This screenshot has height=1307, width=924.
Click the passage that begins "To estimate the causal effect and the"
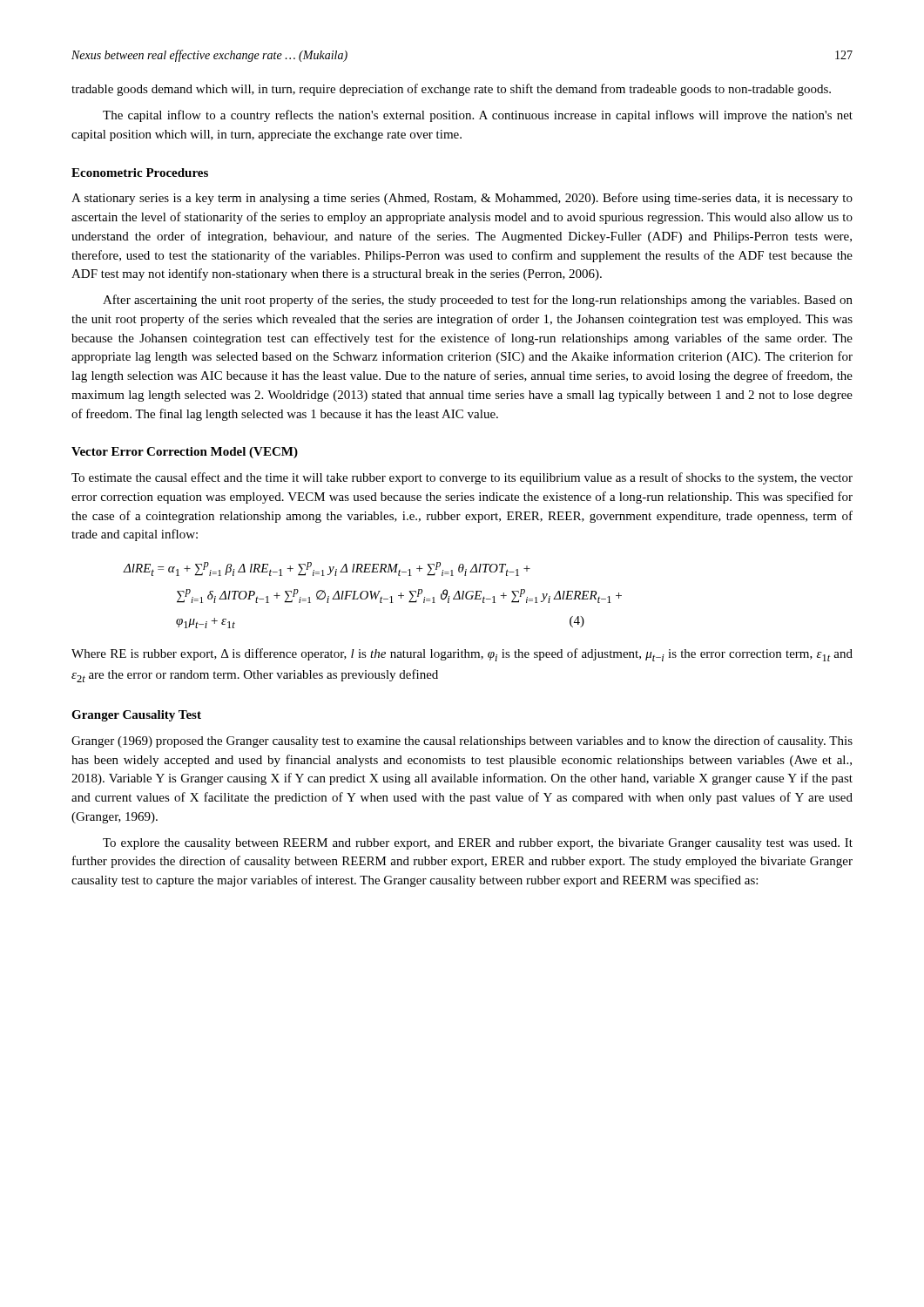click(462, 507)
